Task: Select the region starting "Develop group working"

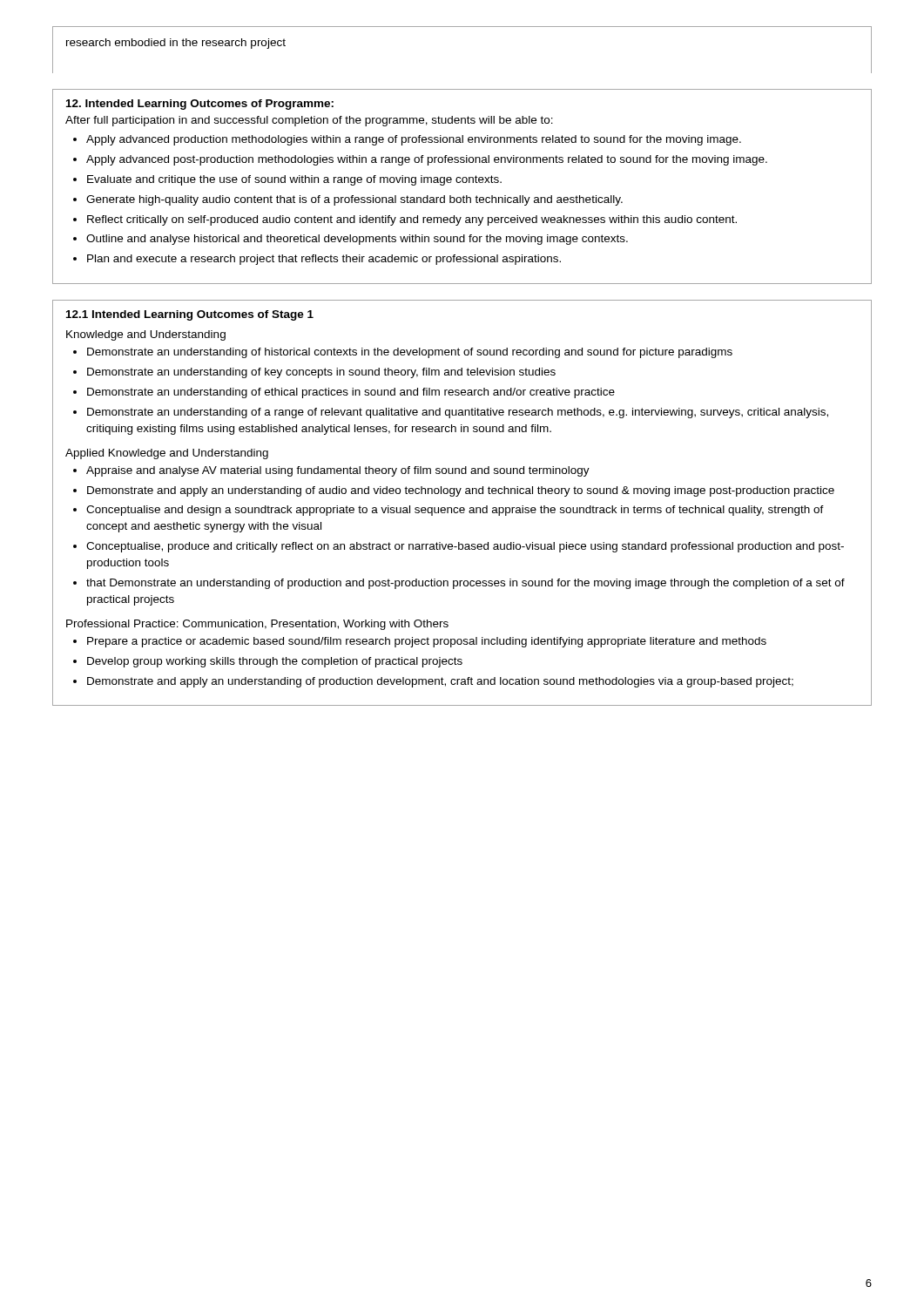Action: [472, 661]
